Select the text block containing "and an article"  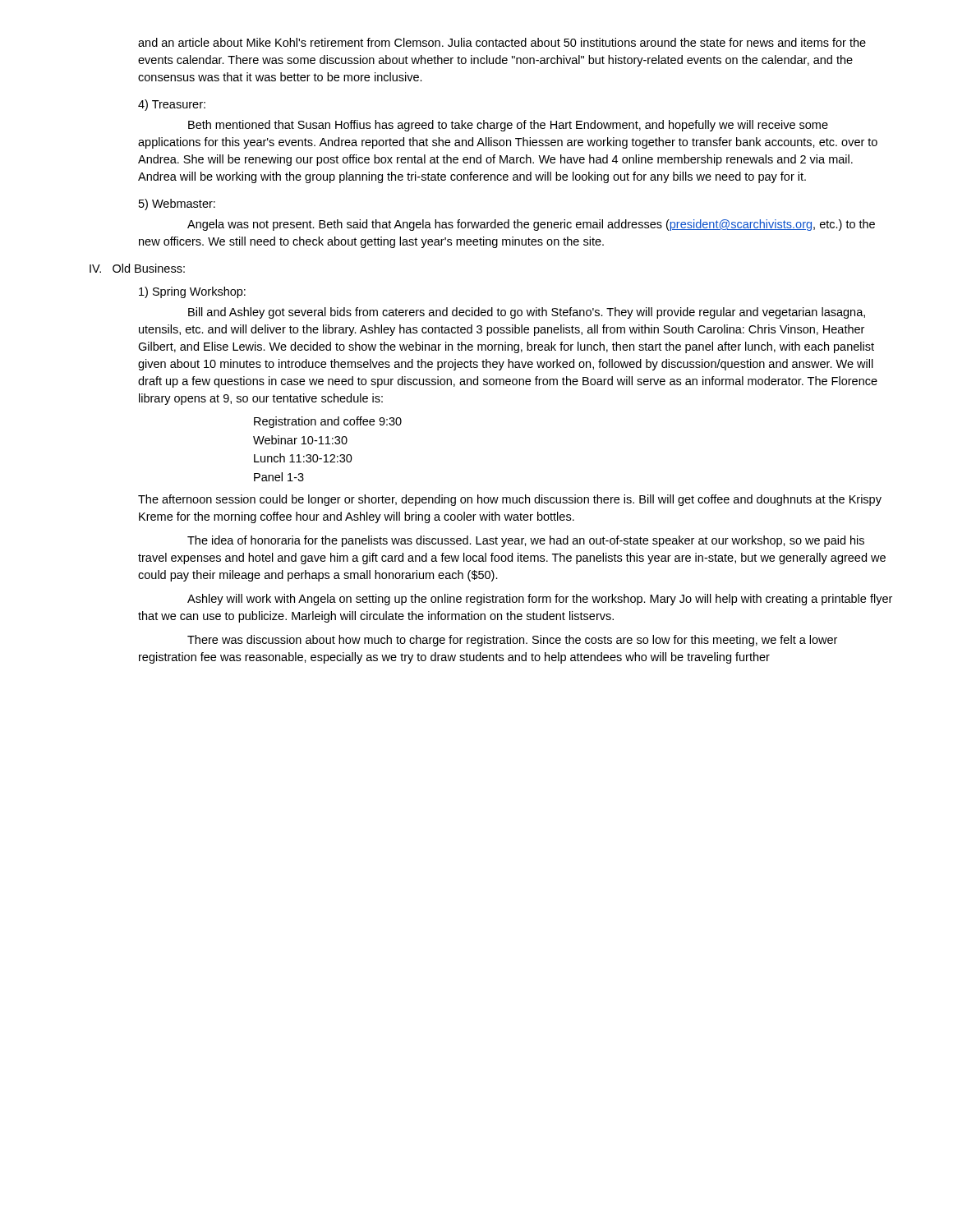click(x=502, y=60)
